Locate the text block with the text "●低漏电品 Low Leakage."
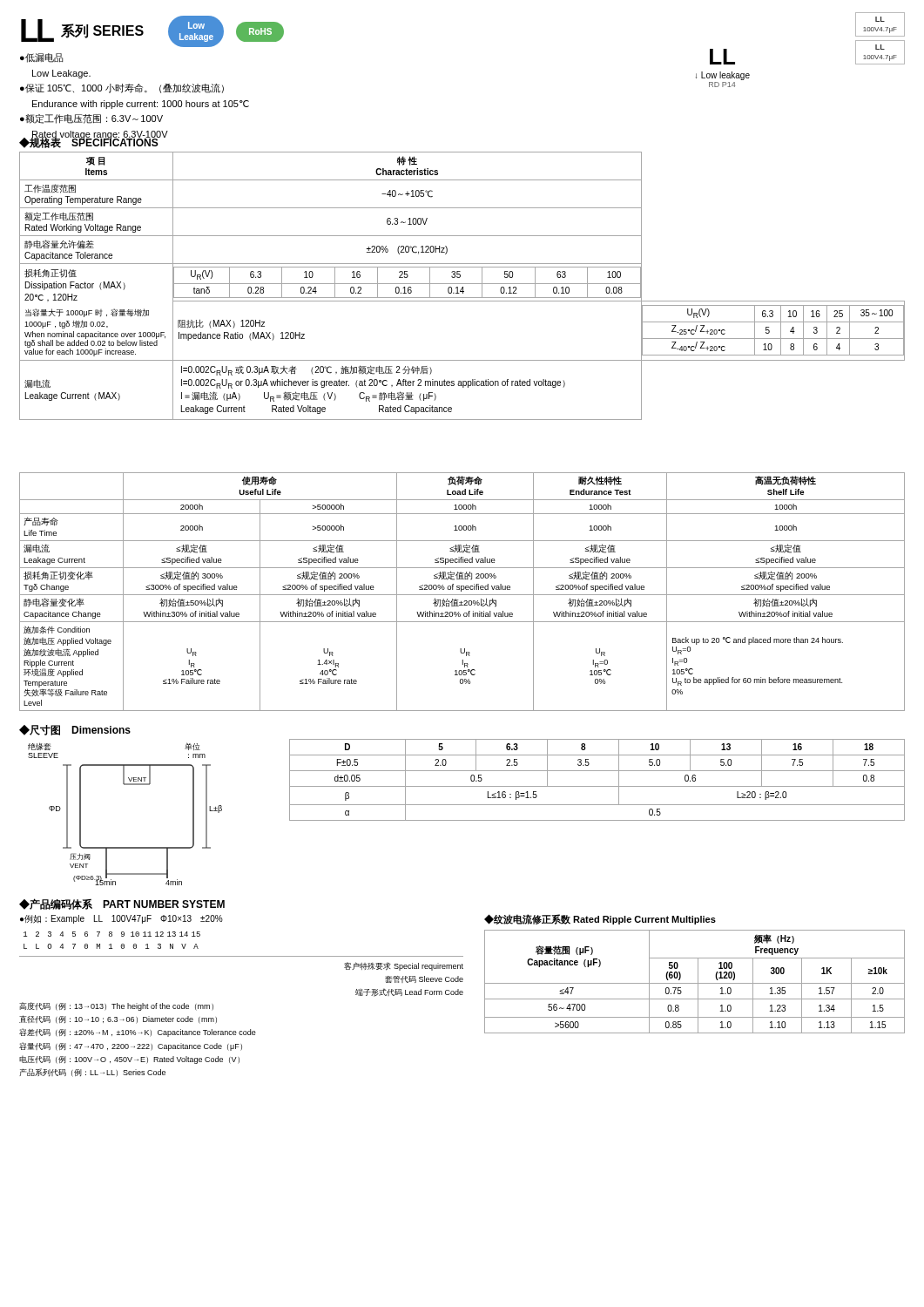Screen dimensions: 1307x924 click(41, 58)
